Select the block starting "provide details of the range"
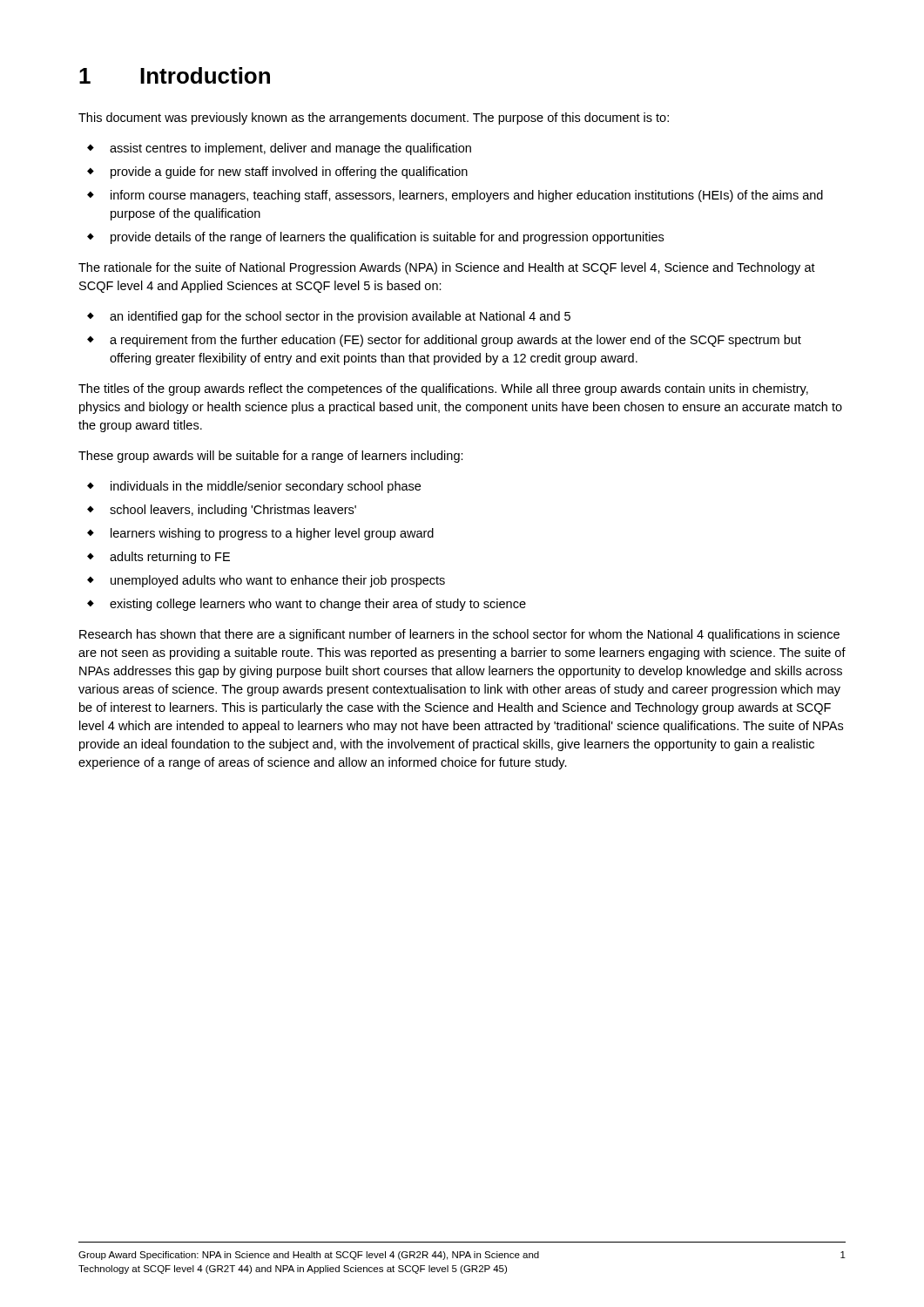 tap(387, 237)
